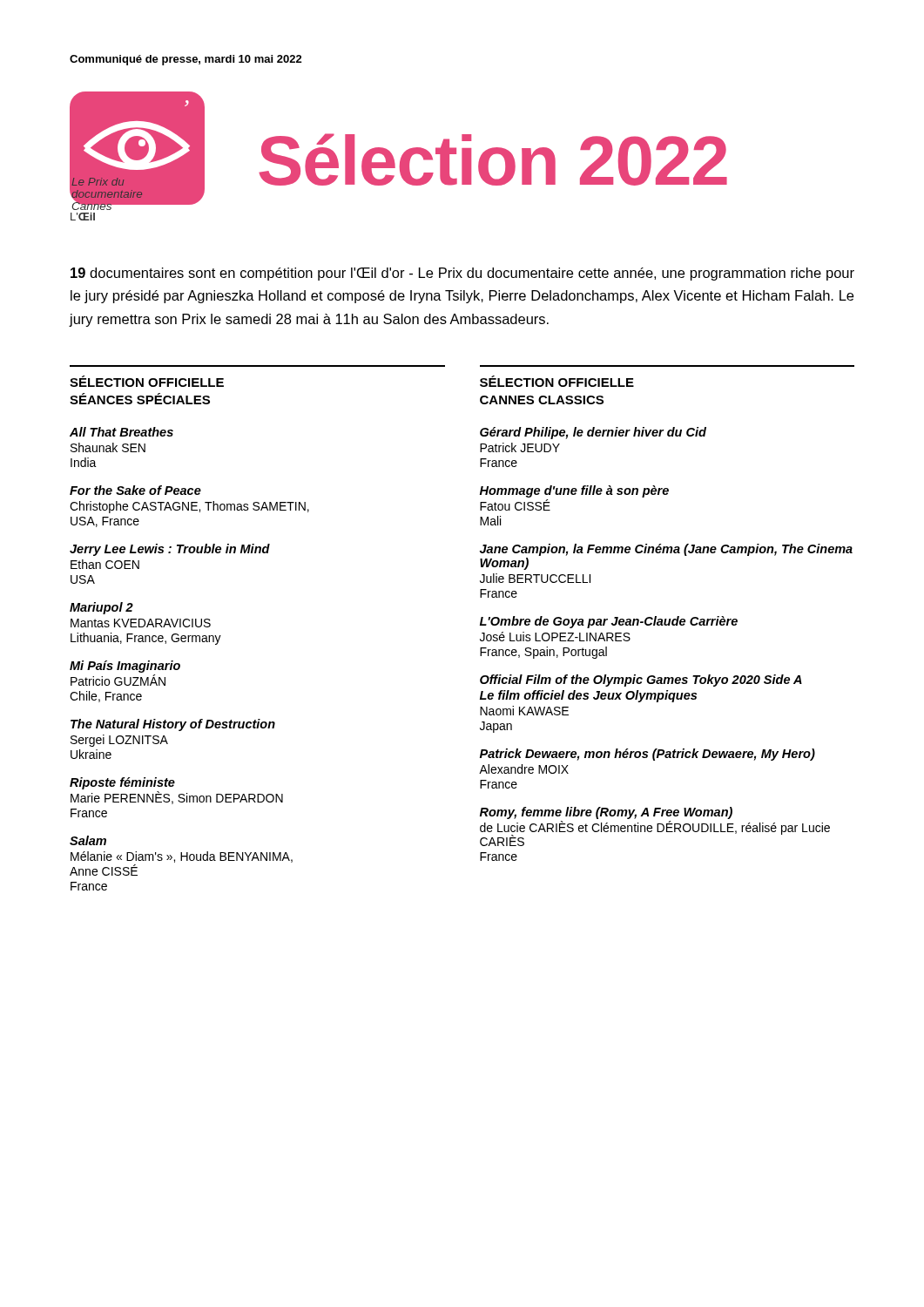Image resolution: width=924 pixels, height=1307 pixels.
Task: Click on the text starting "Mi País Imaginario"
Action: (125, 667)
